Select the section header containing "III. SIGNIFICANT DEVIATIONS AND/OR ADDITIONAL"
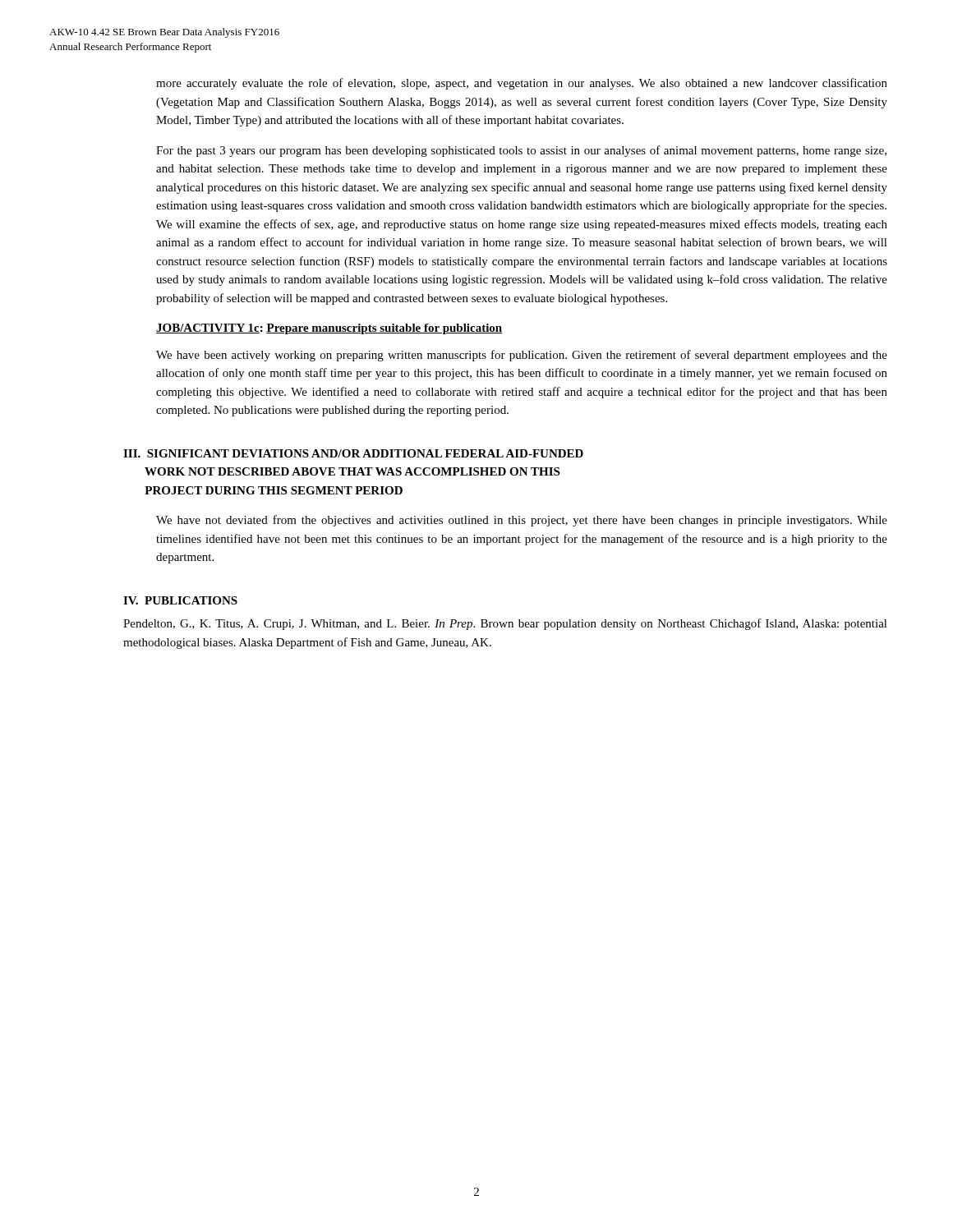The width and height of the screenshot is (953, 1232). point(505,472)
